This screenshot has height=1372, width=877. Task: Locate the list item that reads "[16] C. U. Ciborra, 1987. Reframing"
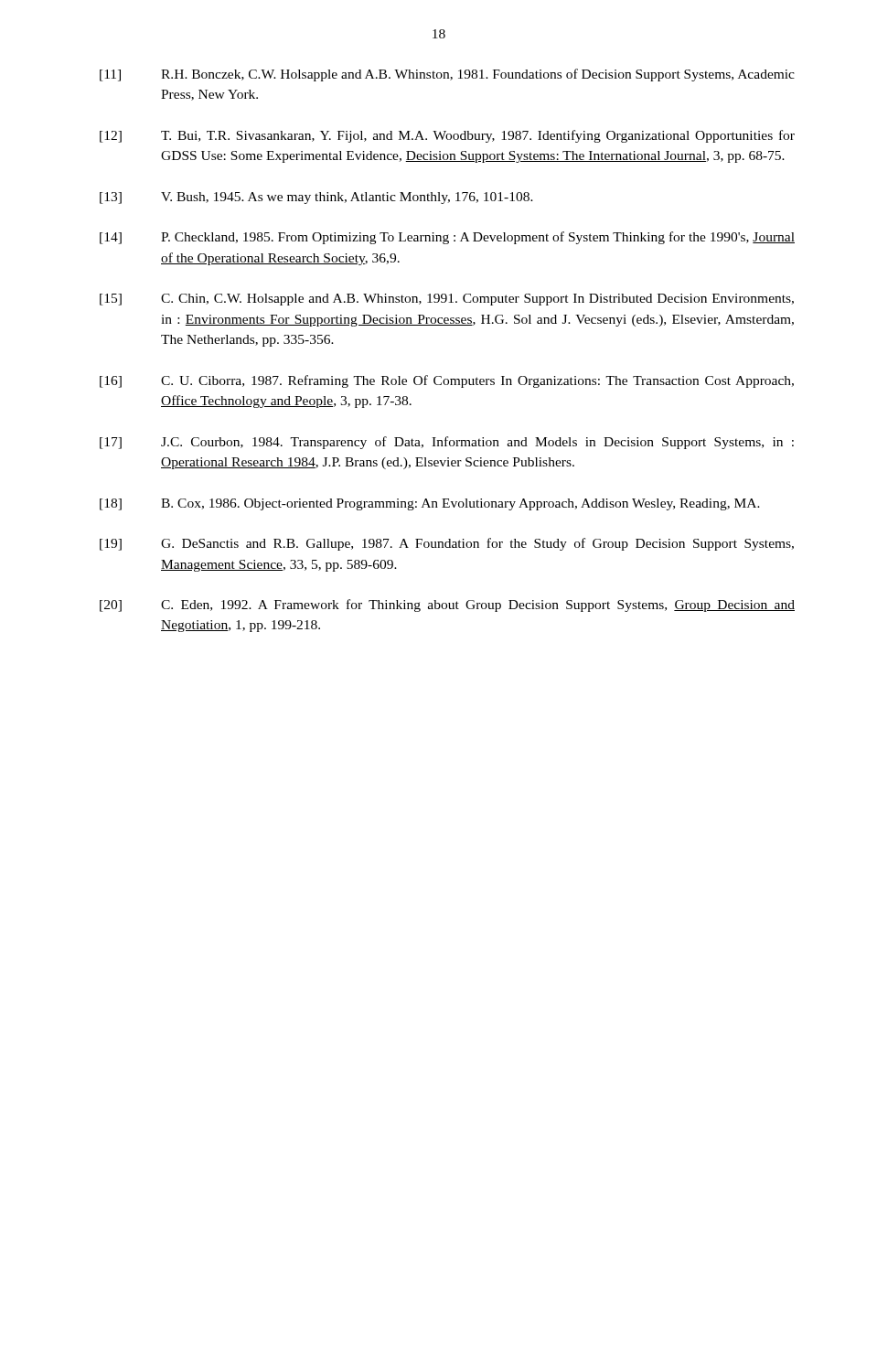tap(447, 391)
